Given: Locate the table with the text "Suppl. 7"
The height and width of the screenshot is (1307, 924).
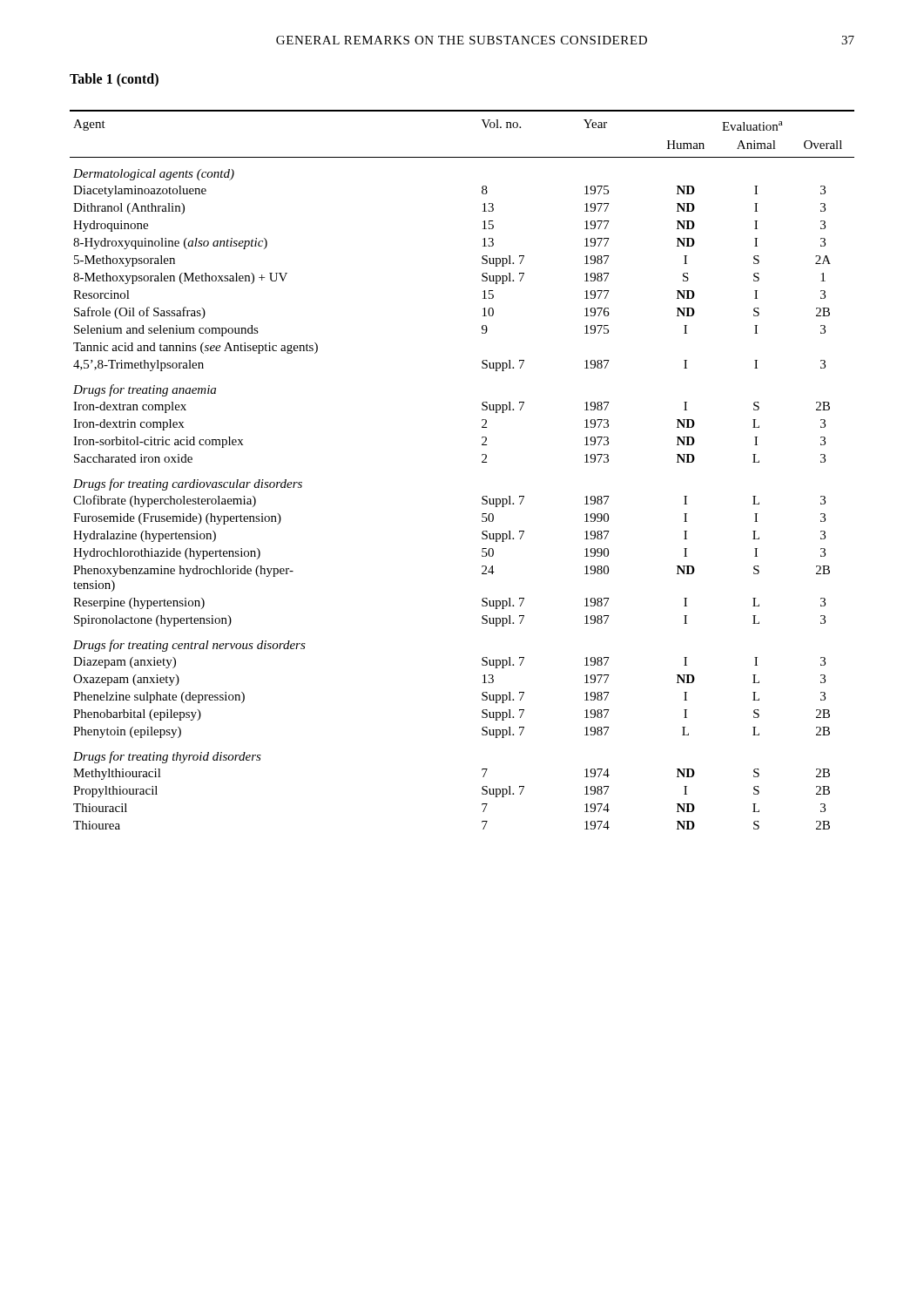Looking at the screenshot, I should (462, 472).
